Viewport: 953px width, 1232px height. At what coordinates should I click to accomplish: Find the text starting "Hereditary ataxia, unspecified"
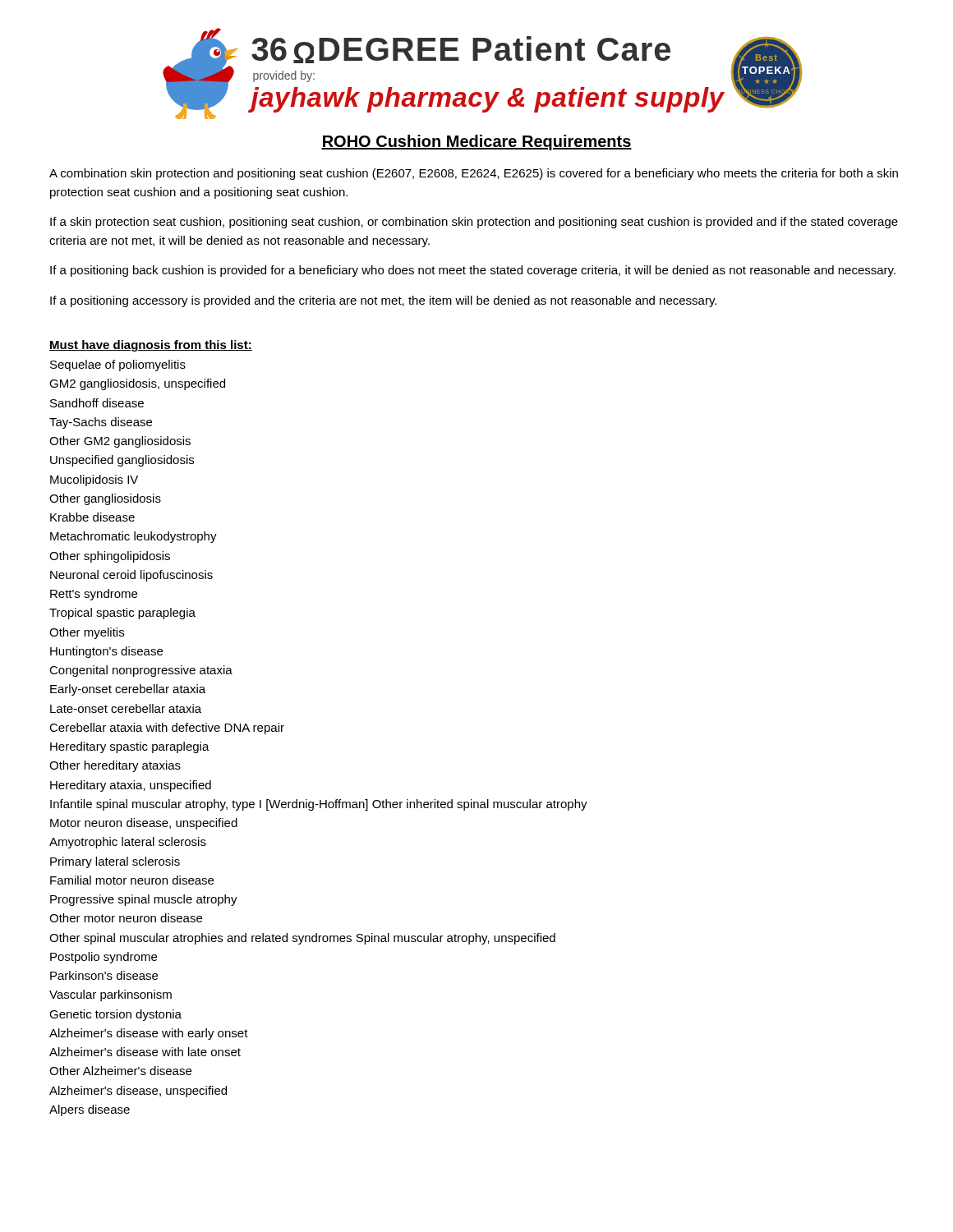click(130, 784)
